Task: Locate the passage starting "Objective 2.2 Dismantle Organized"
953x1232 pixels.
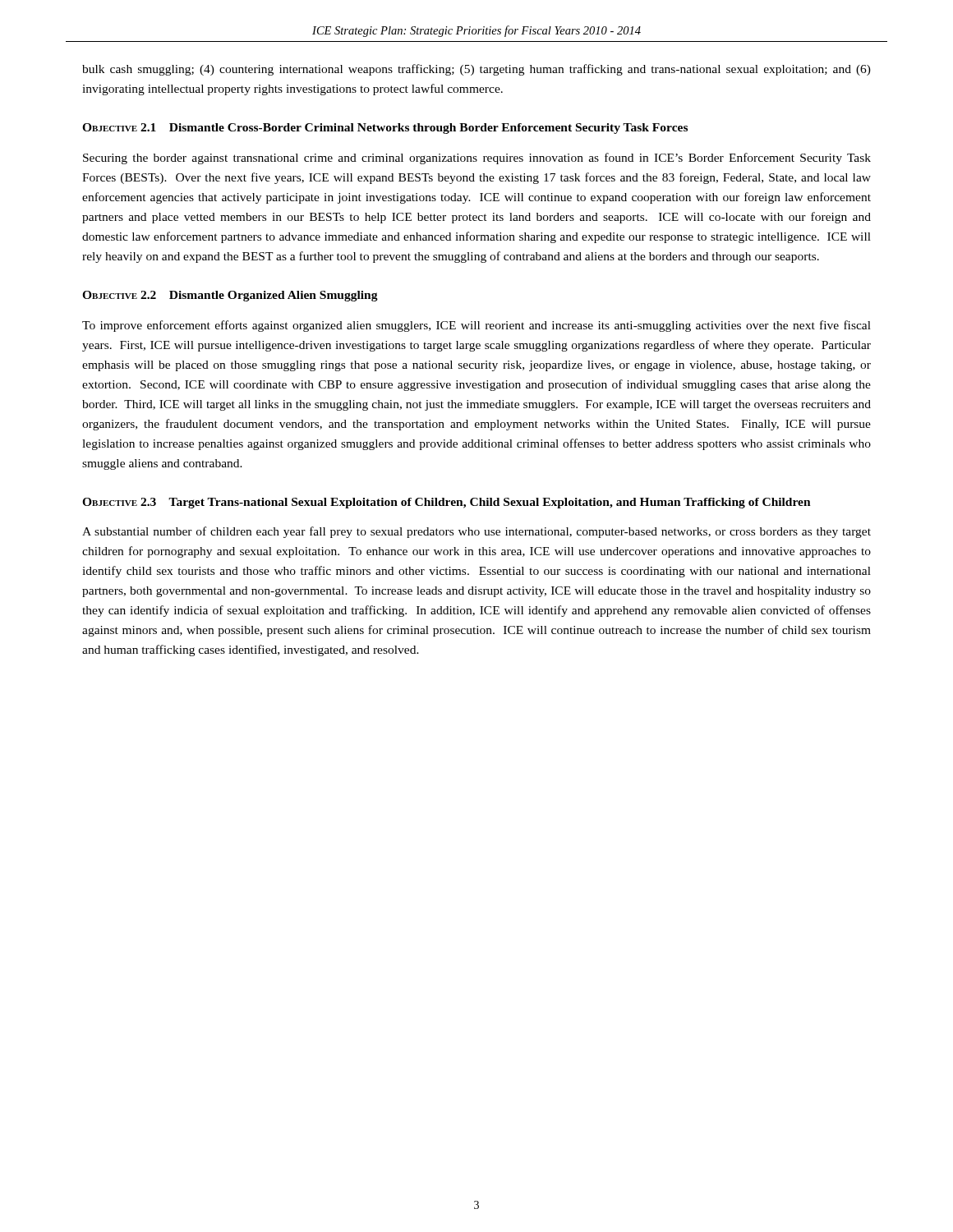Action: point(230,294)
